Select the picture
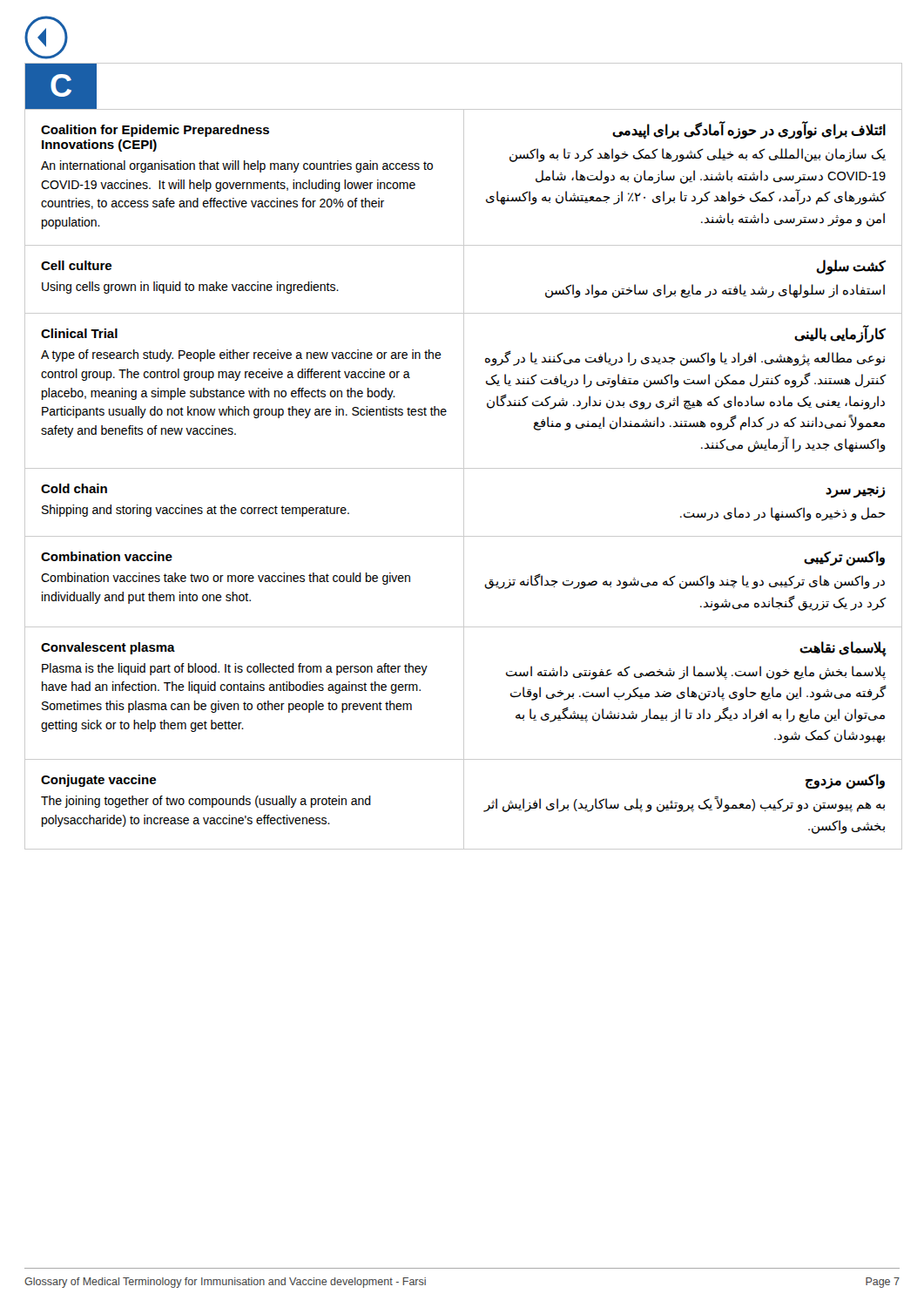The width and height of the screenshot is (924, 1307). 50,42
